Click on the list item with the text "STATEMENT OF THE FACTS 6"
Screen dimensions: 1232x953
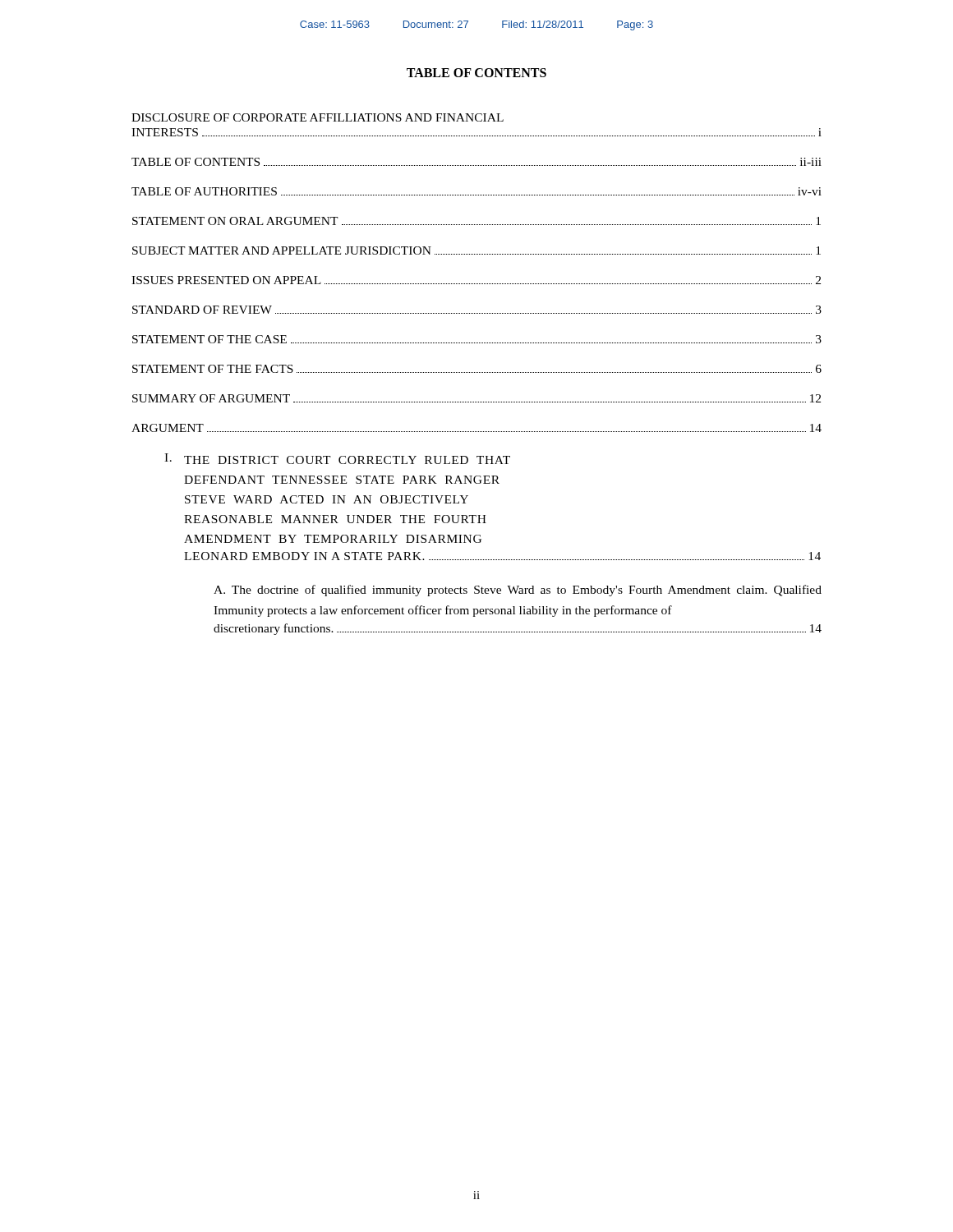[476, 369]
